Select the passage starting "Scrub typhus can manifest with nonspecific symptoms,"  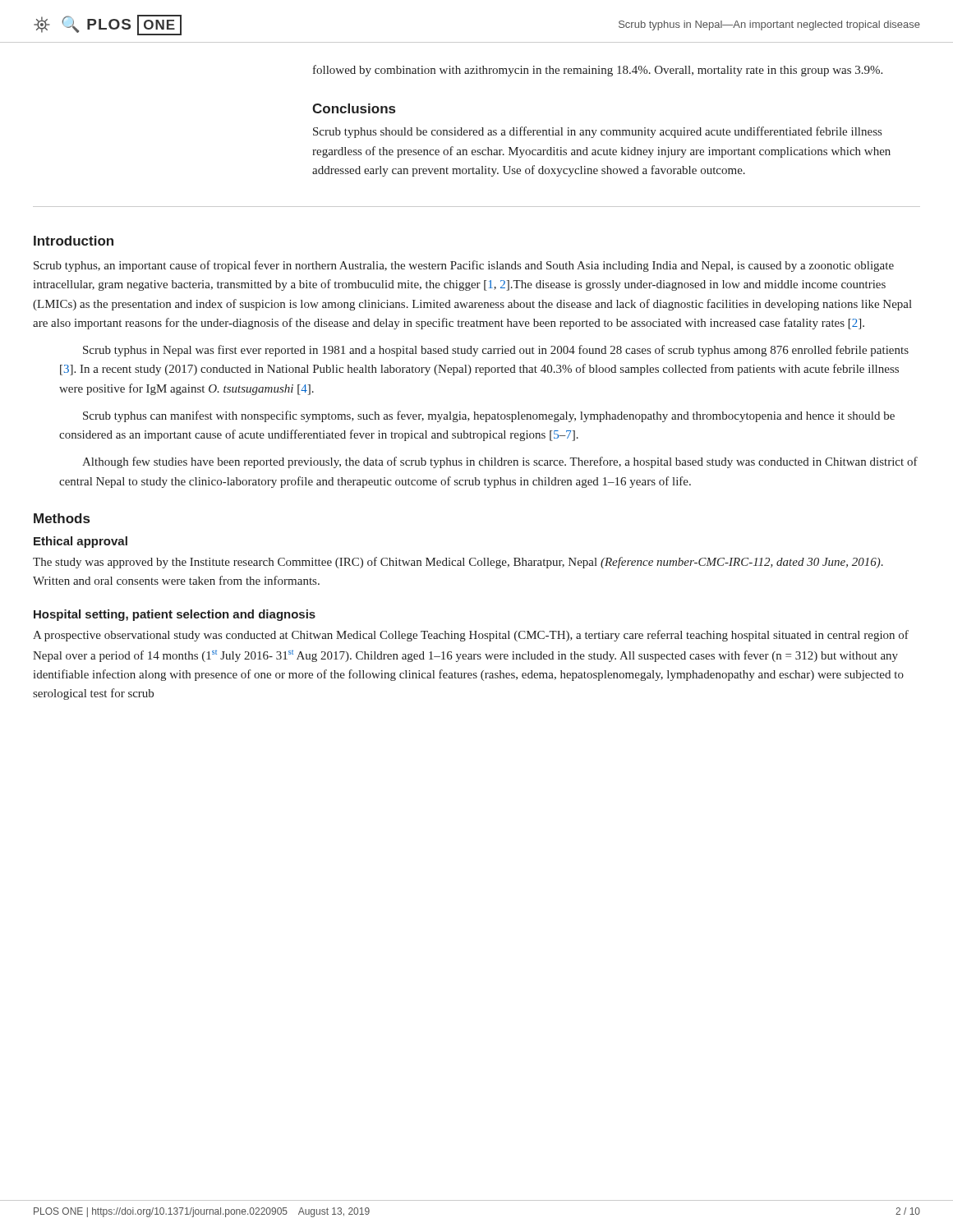click(x=477, y=425)
